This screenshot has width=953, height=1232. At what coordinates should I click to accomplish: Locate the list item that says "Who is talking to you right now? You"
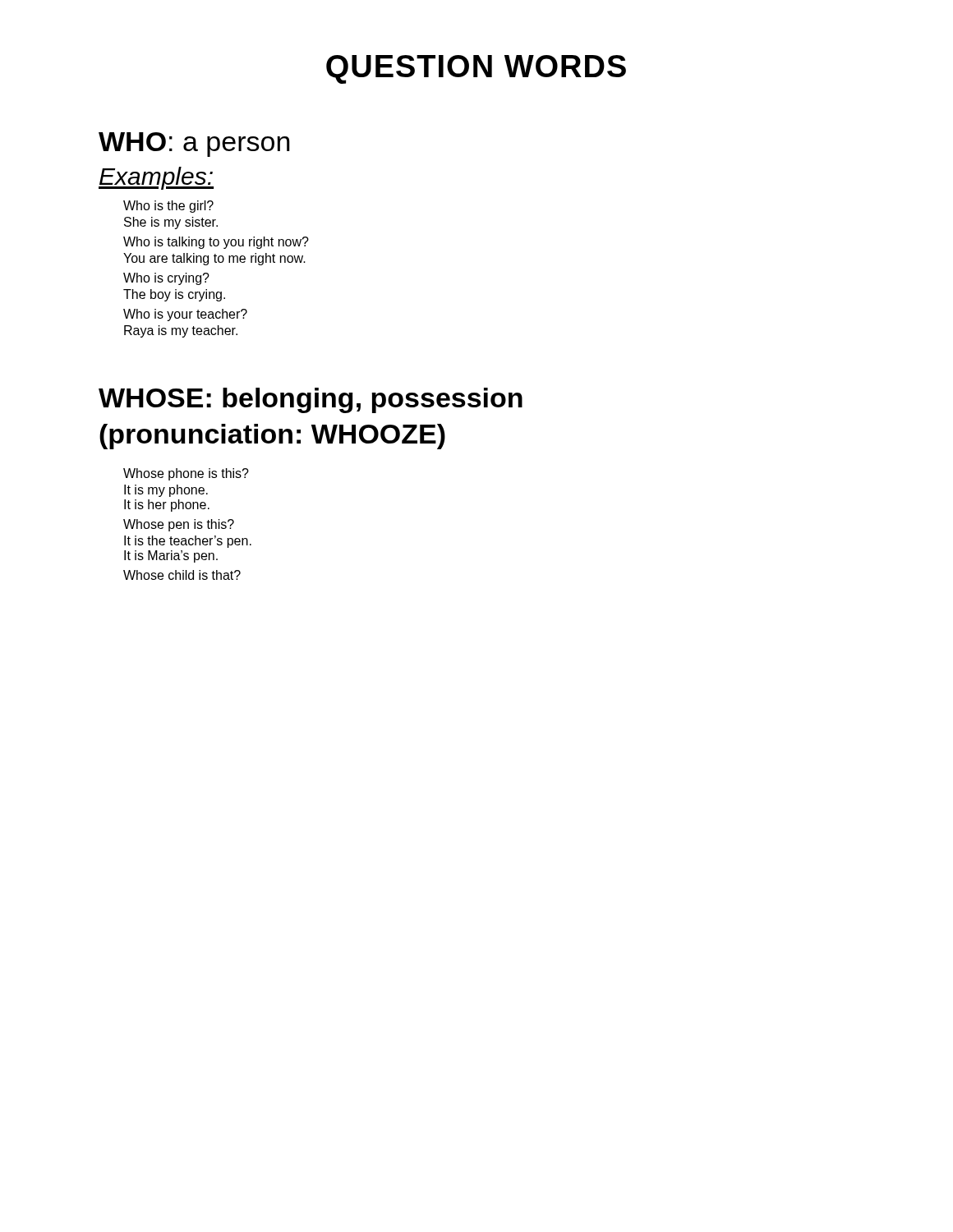(216, 243)
